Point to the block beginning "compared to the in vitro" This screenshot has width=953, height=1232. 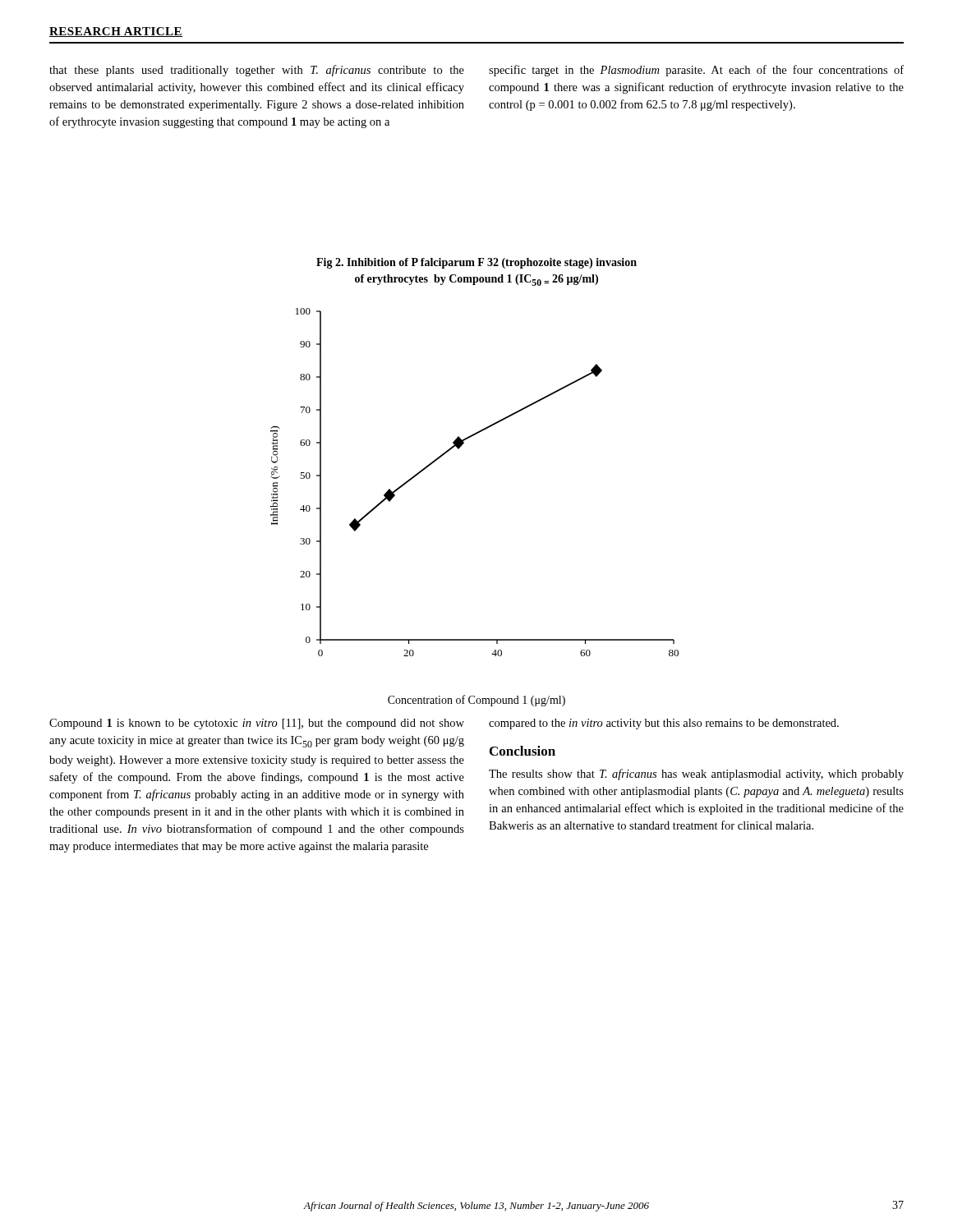(664, 723)
